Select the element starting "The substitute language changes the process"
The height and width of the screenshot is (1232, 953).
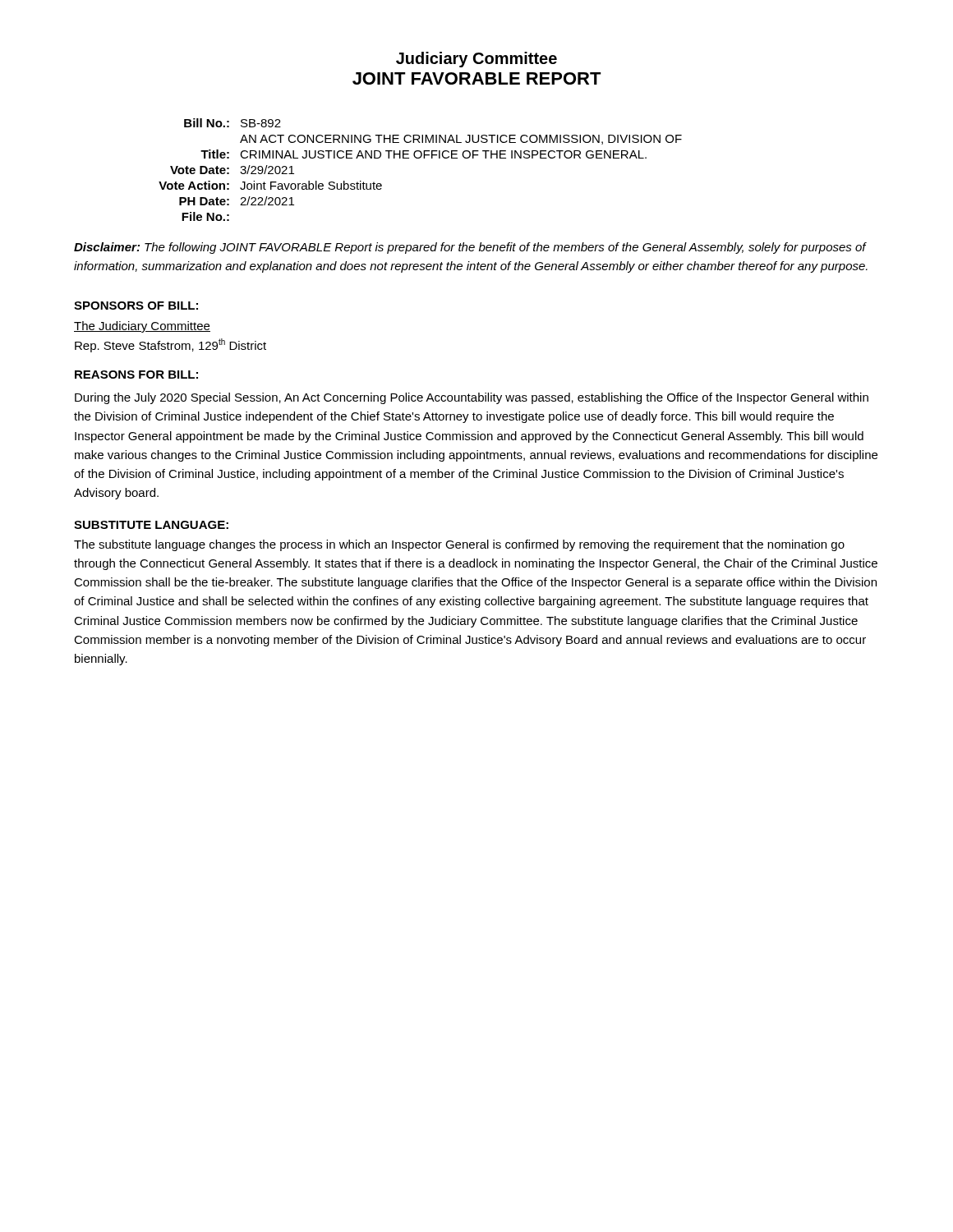tap(476, 601)
